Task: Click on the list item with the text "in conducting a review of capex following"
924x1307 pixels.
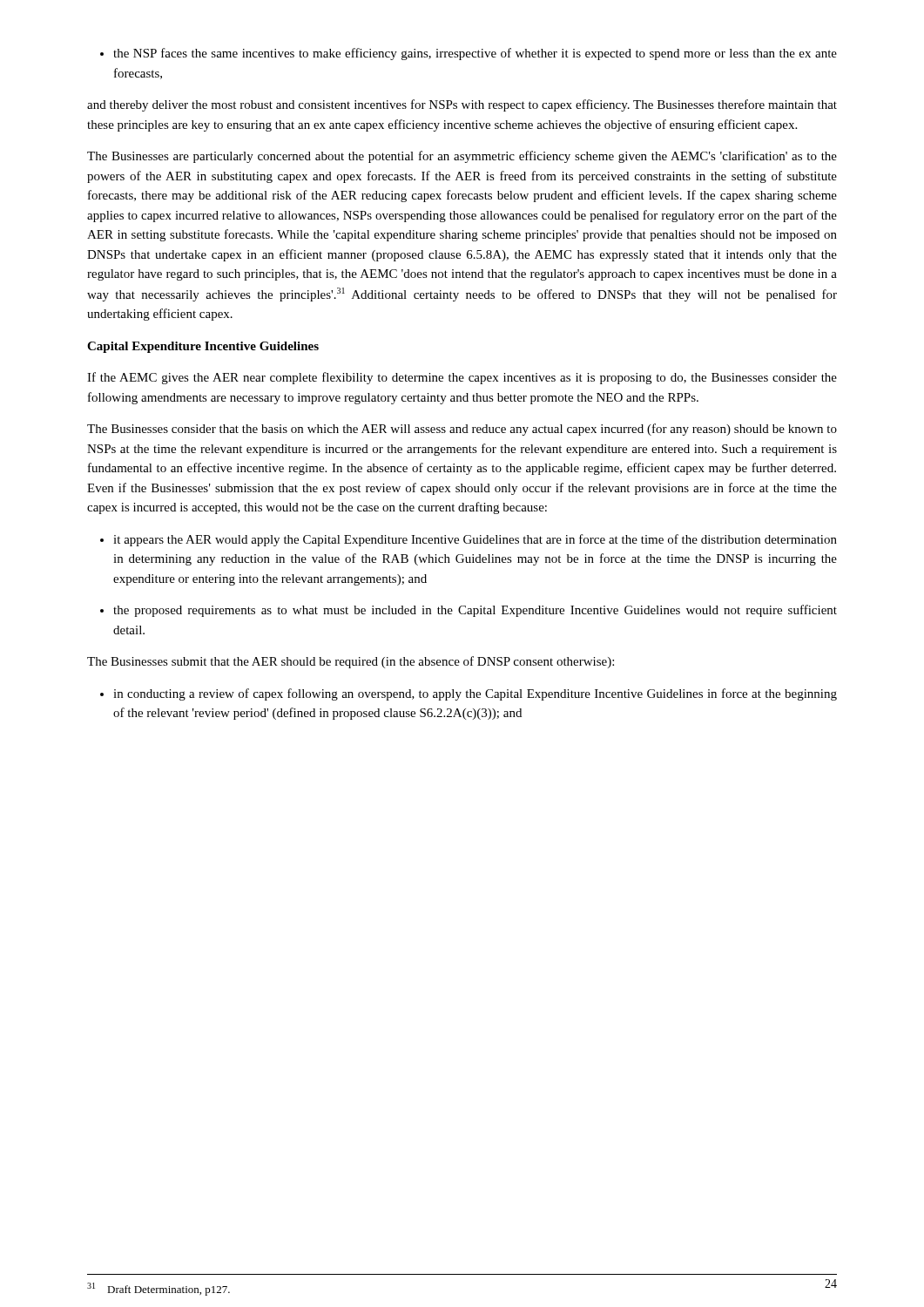Action: [462, 703]
